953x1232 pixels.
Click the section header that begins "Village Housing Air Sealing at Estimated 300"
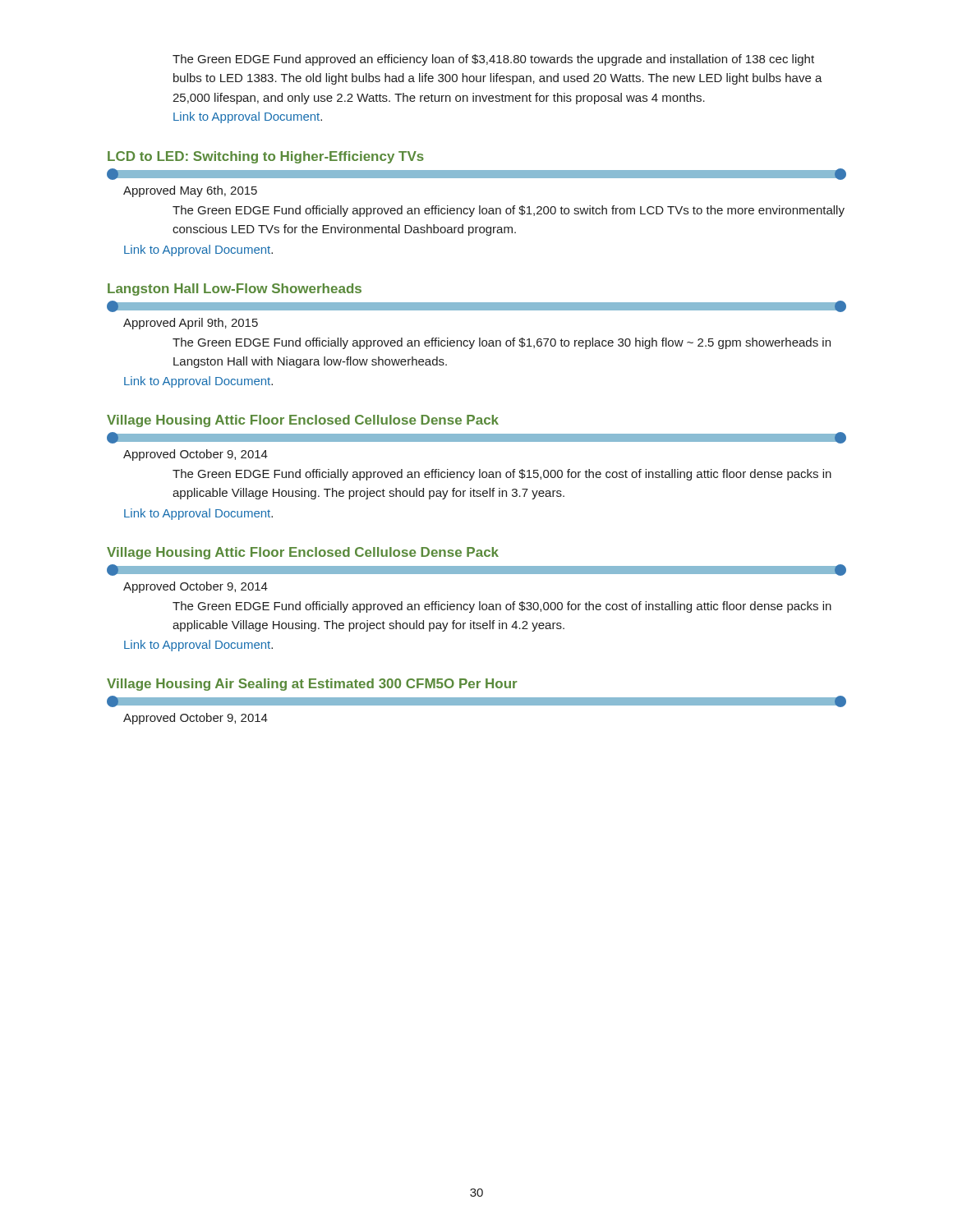click(x=312, y=684)
